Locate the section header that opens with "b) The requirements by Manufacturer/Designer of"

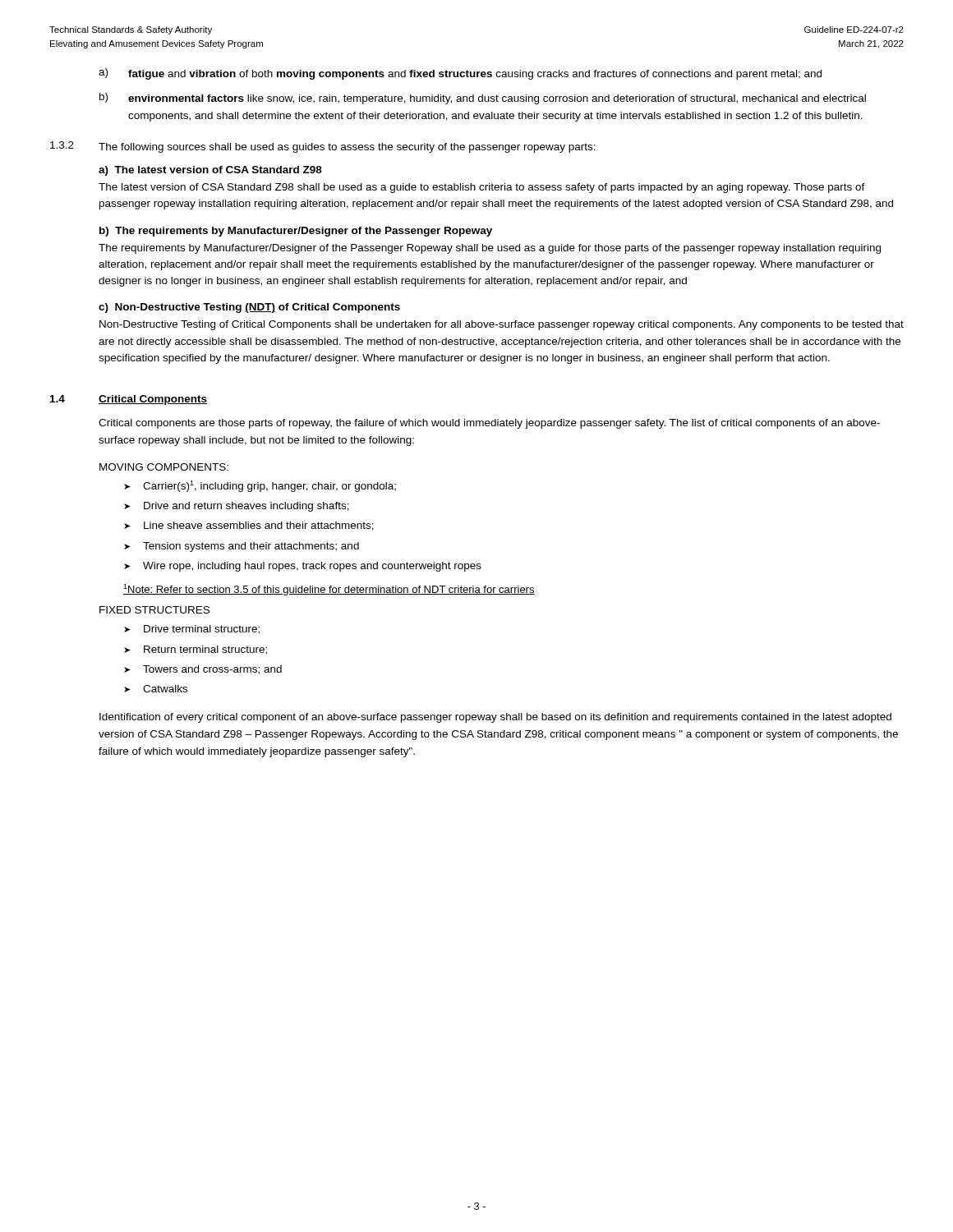point(295,230)
